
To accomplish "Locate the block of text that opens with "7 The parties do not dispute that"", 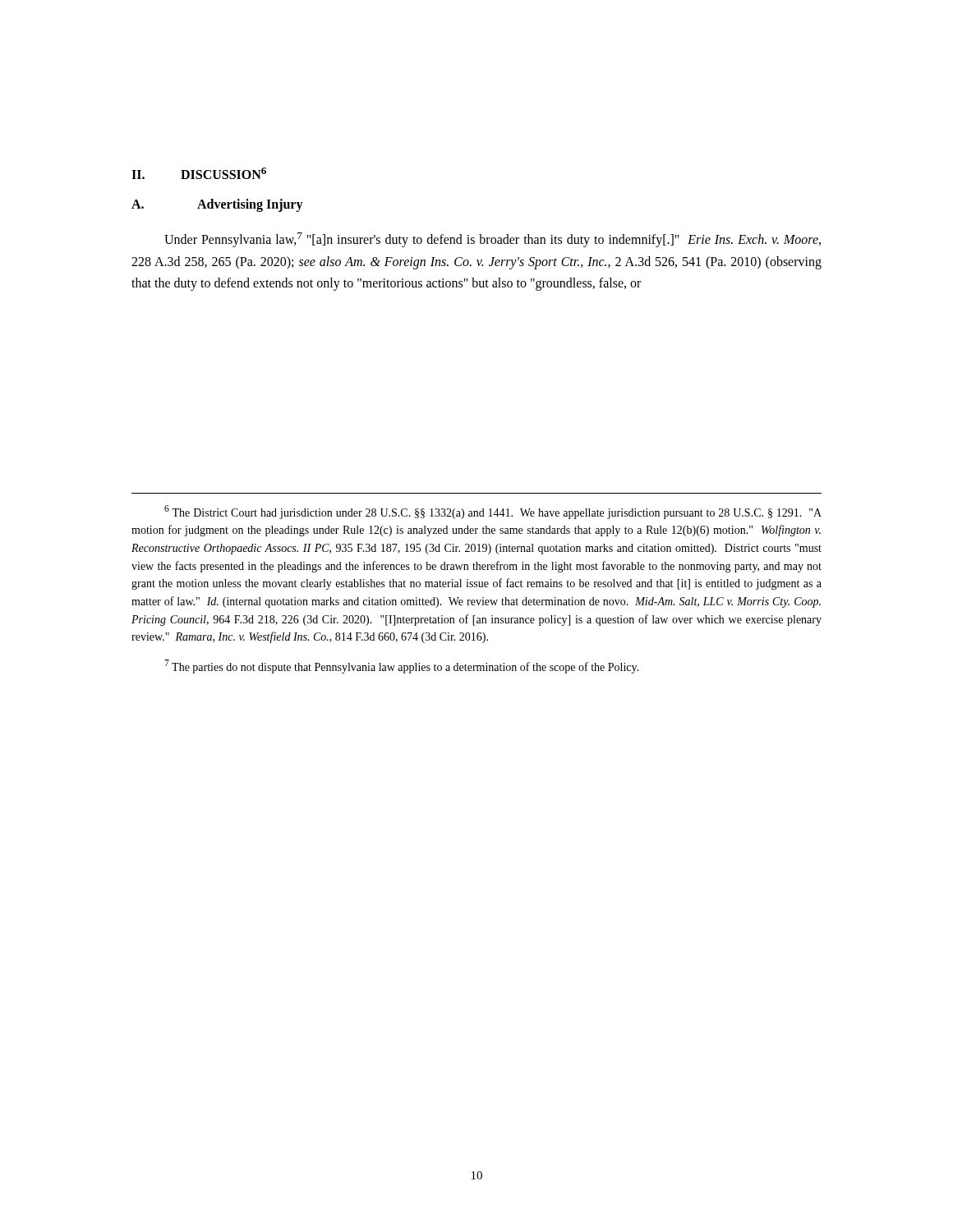I will pos(476,666).
